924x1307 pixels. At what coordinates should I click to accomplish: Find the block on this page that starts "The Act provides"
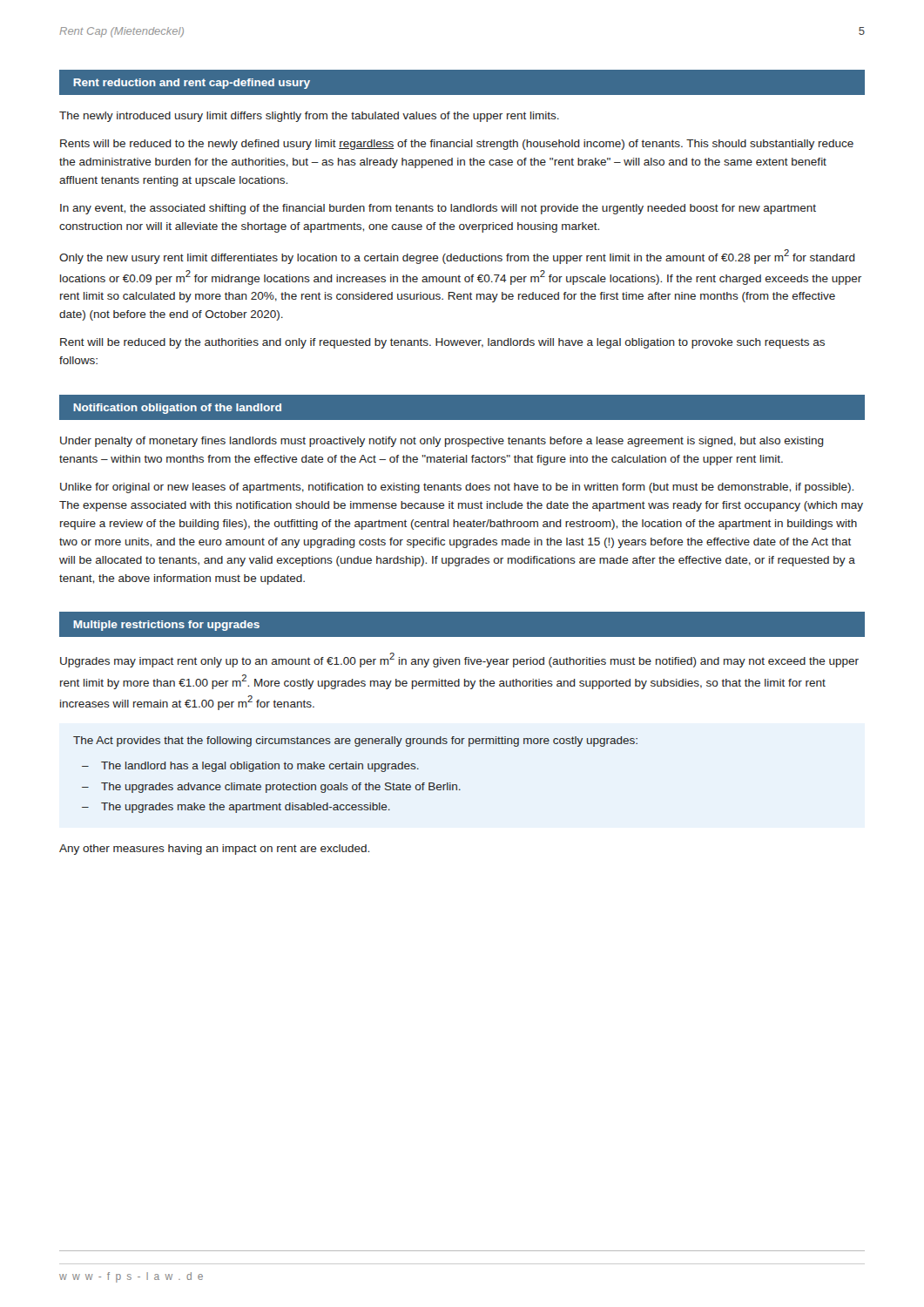point(356,740)
